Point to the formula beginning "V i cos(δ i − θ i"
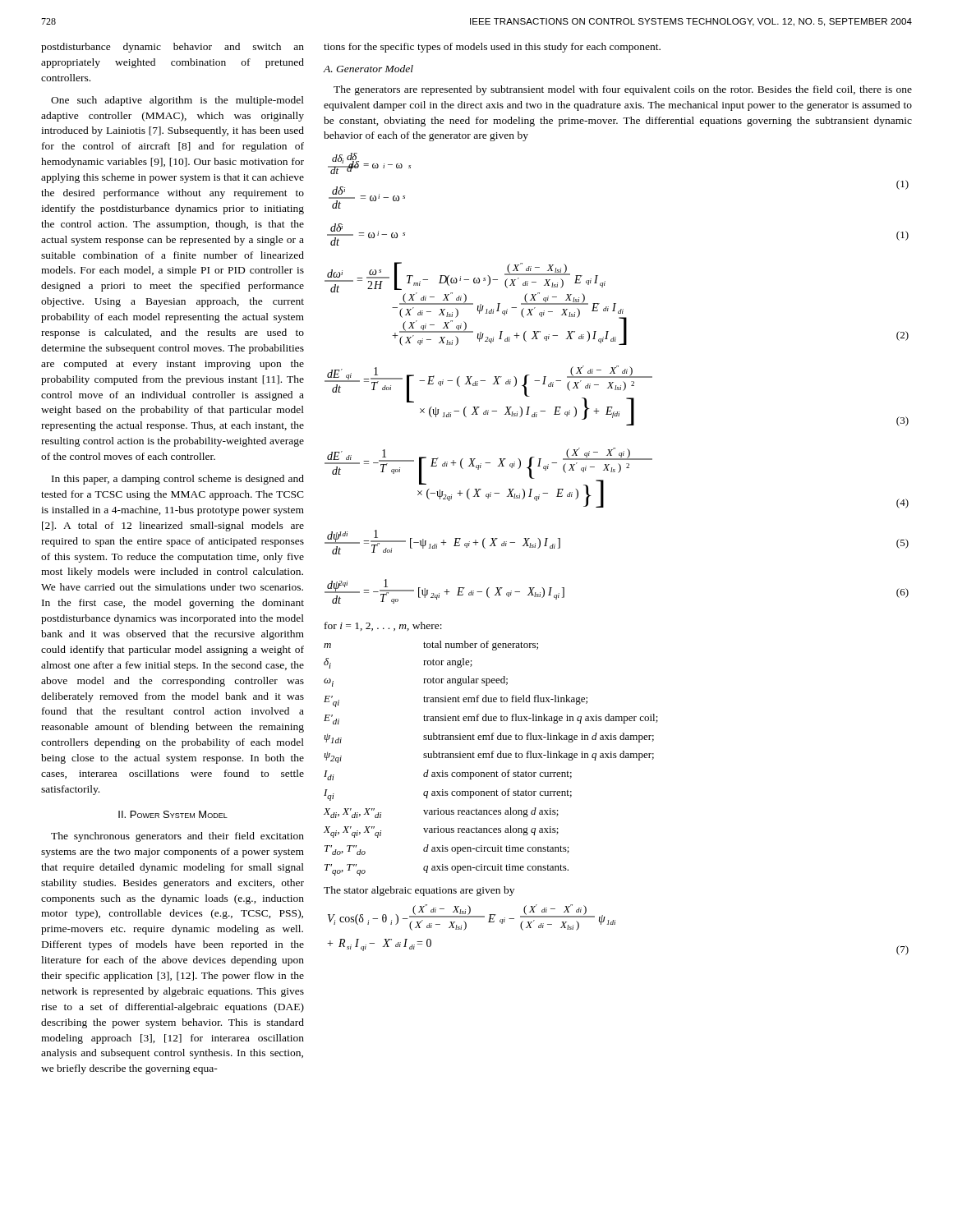This screenshot has width=953, height=1232. click(616, 930)
